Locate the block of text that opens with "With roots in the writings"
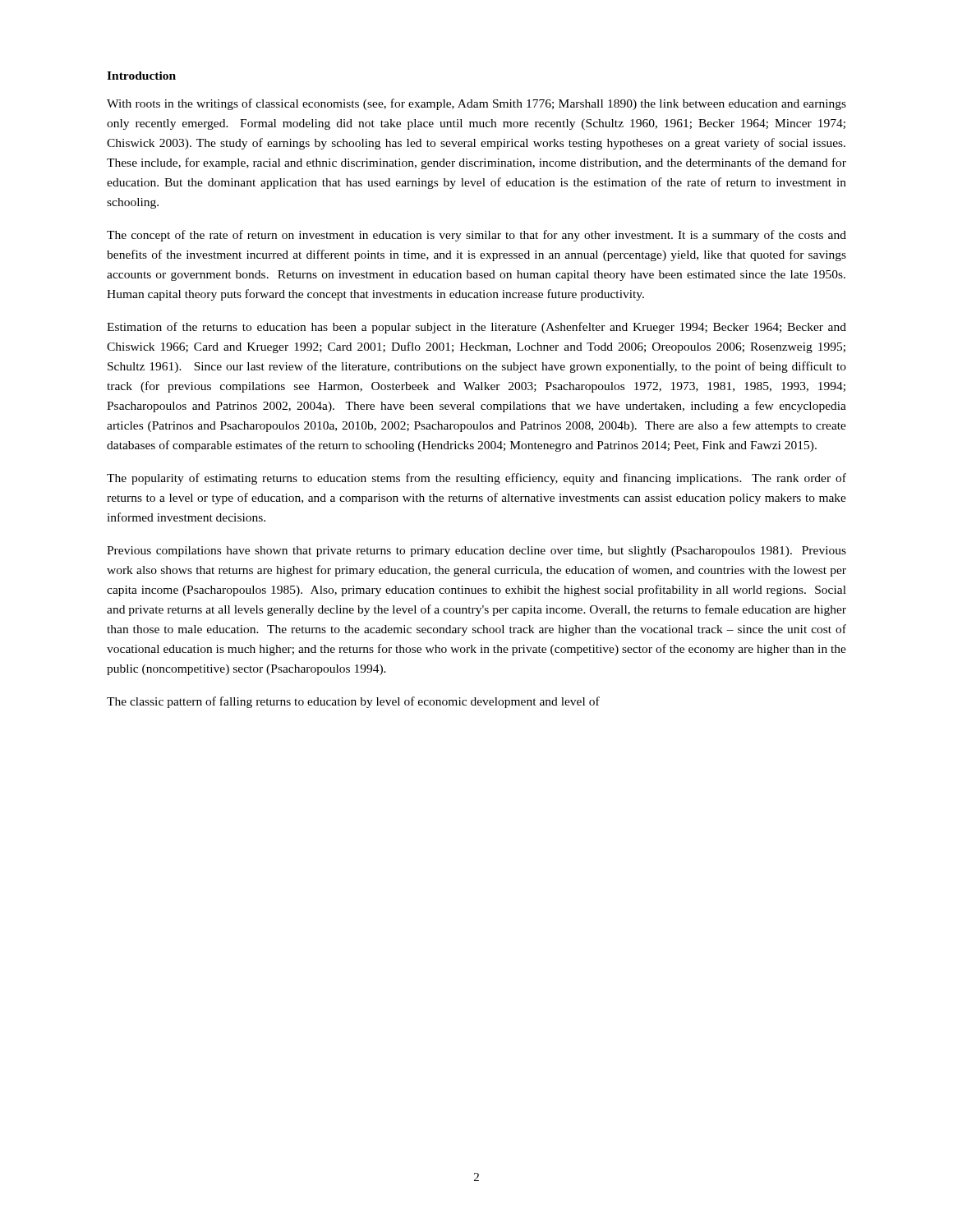Viewport: 953px width, 1232px height. coord(476,152)
